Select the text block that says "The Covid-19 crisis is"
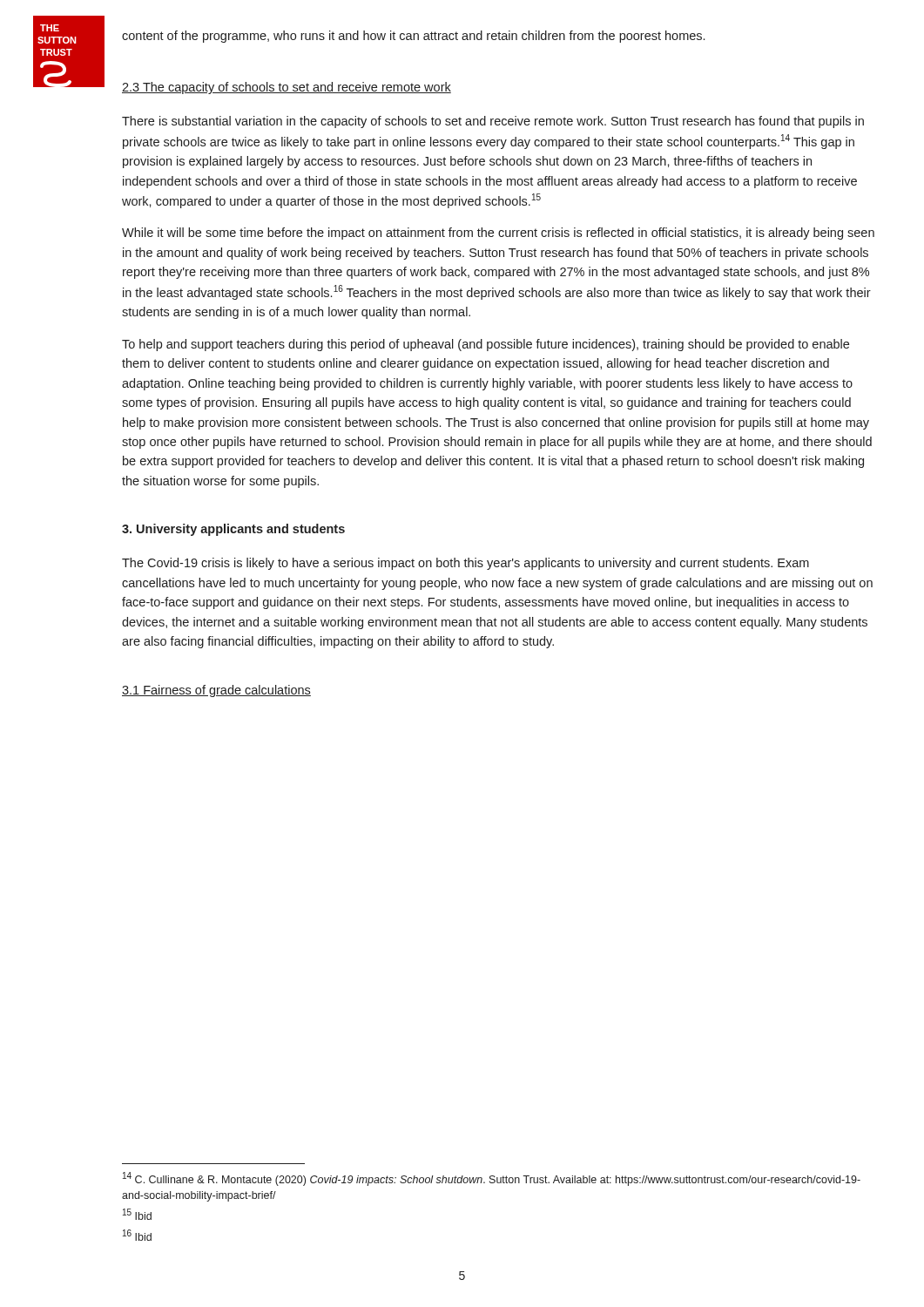 tap(499, 603)
